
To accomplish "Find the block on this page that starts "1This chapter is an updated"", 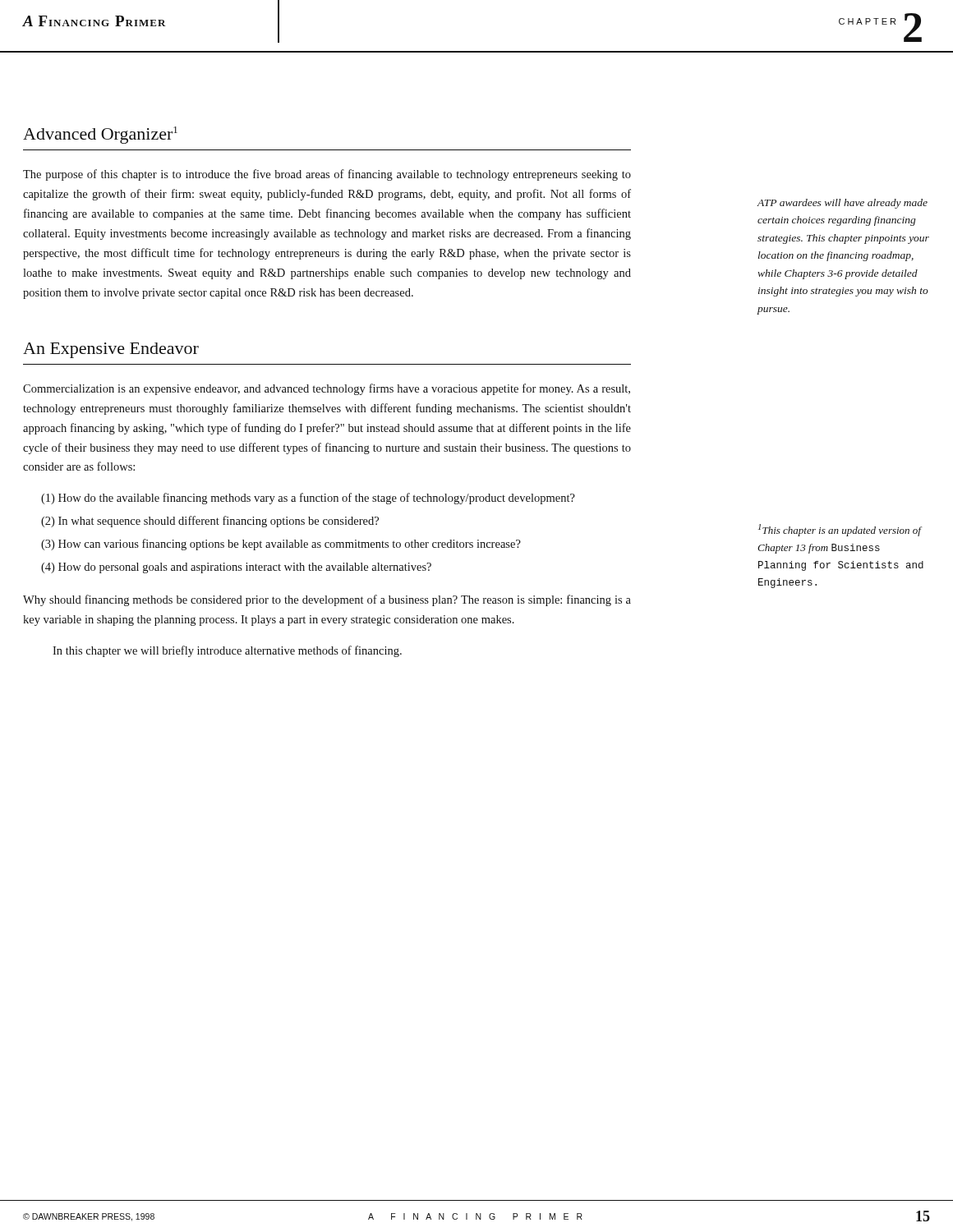I will click(x=844, y=556).
